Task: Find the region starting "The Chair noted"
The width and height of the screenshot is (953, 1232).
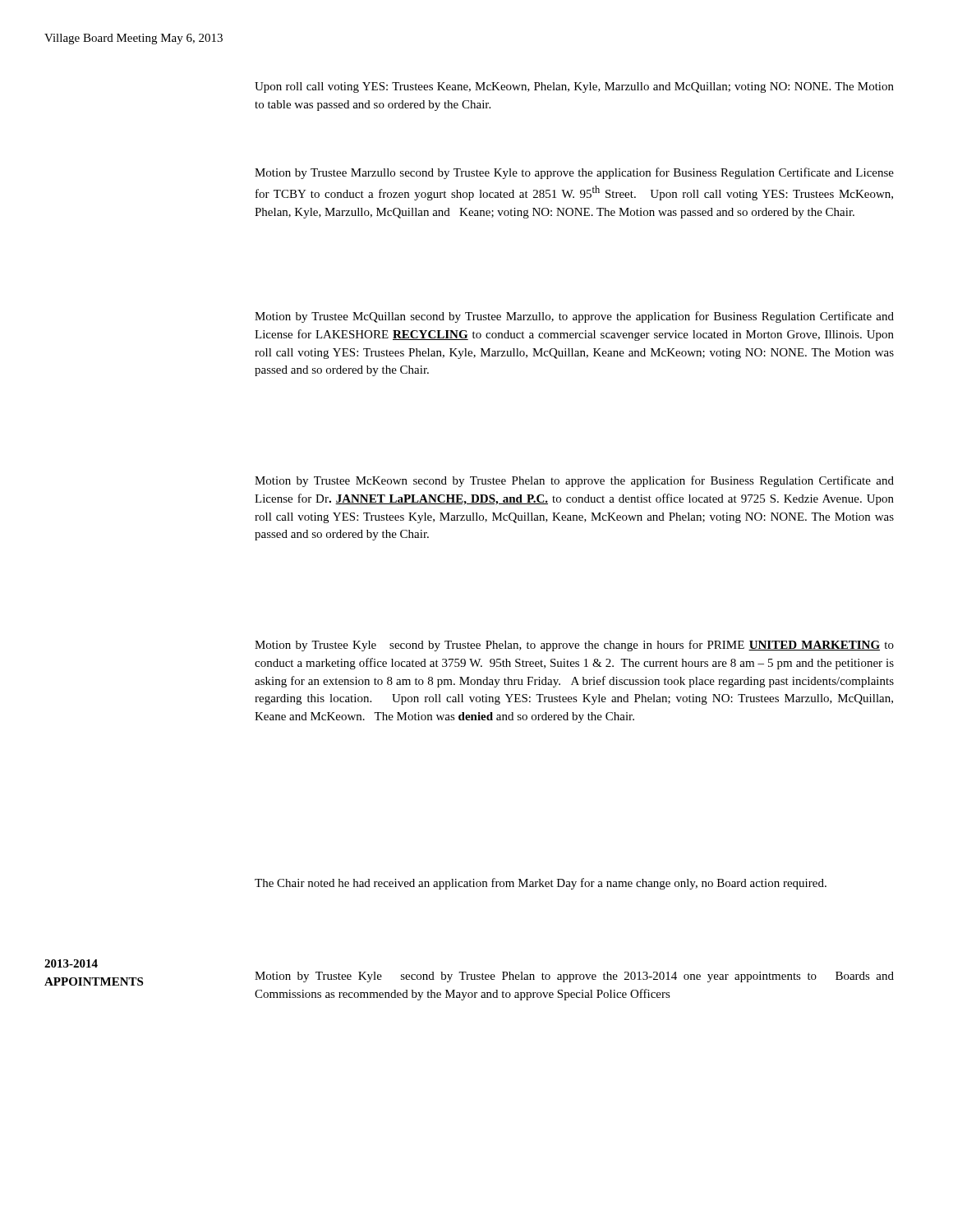Action: (x=574, y=884)
